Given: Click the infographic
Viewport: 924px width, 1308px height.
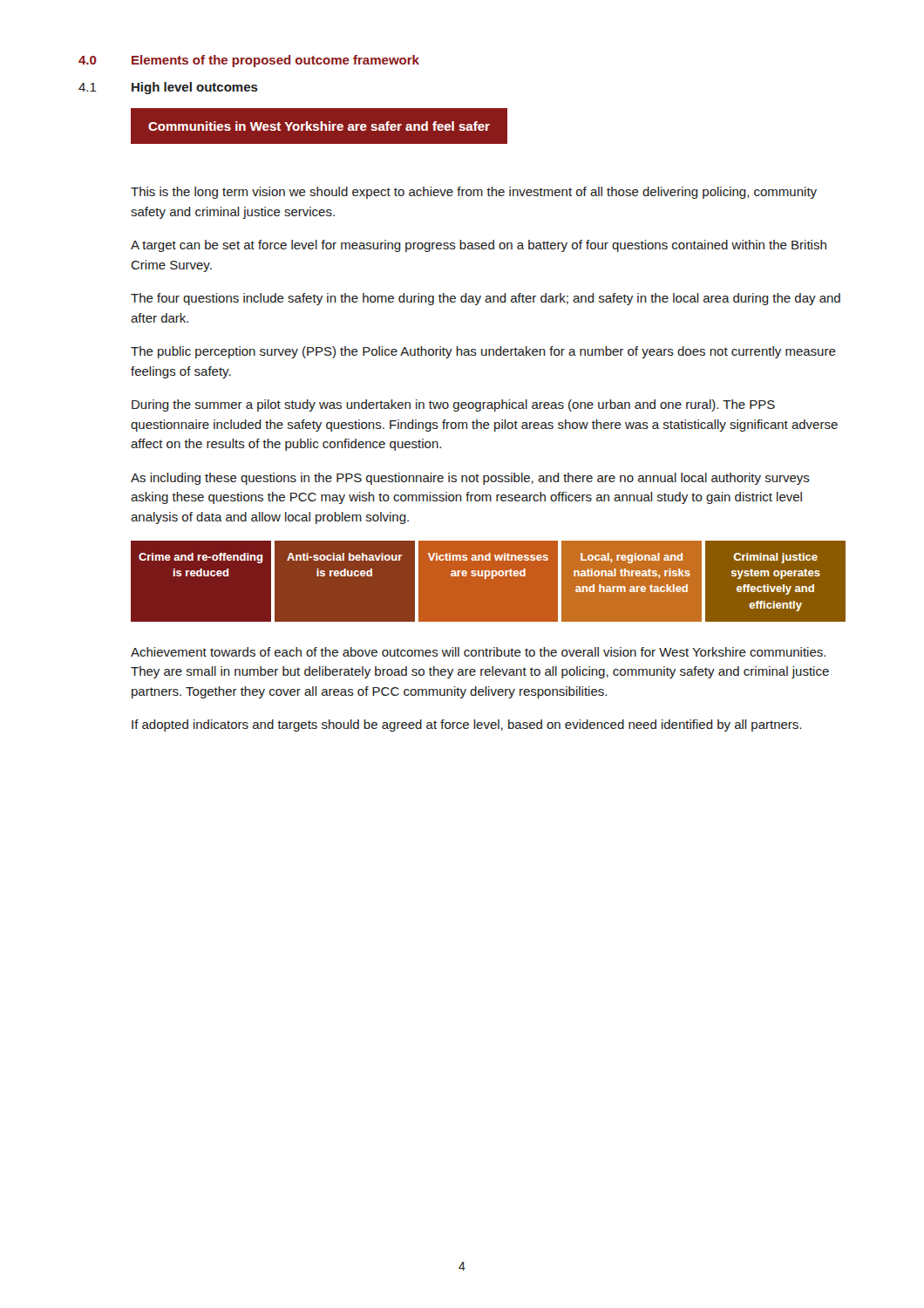Looking at the screenshot, I should 488,581.
